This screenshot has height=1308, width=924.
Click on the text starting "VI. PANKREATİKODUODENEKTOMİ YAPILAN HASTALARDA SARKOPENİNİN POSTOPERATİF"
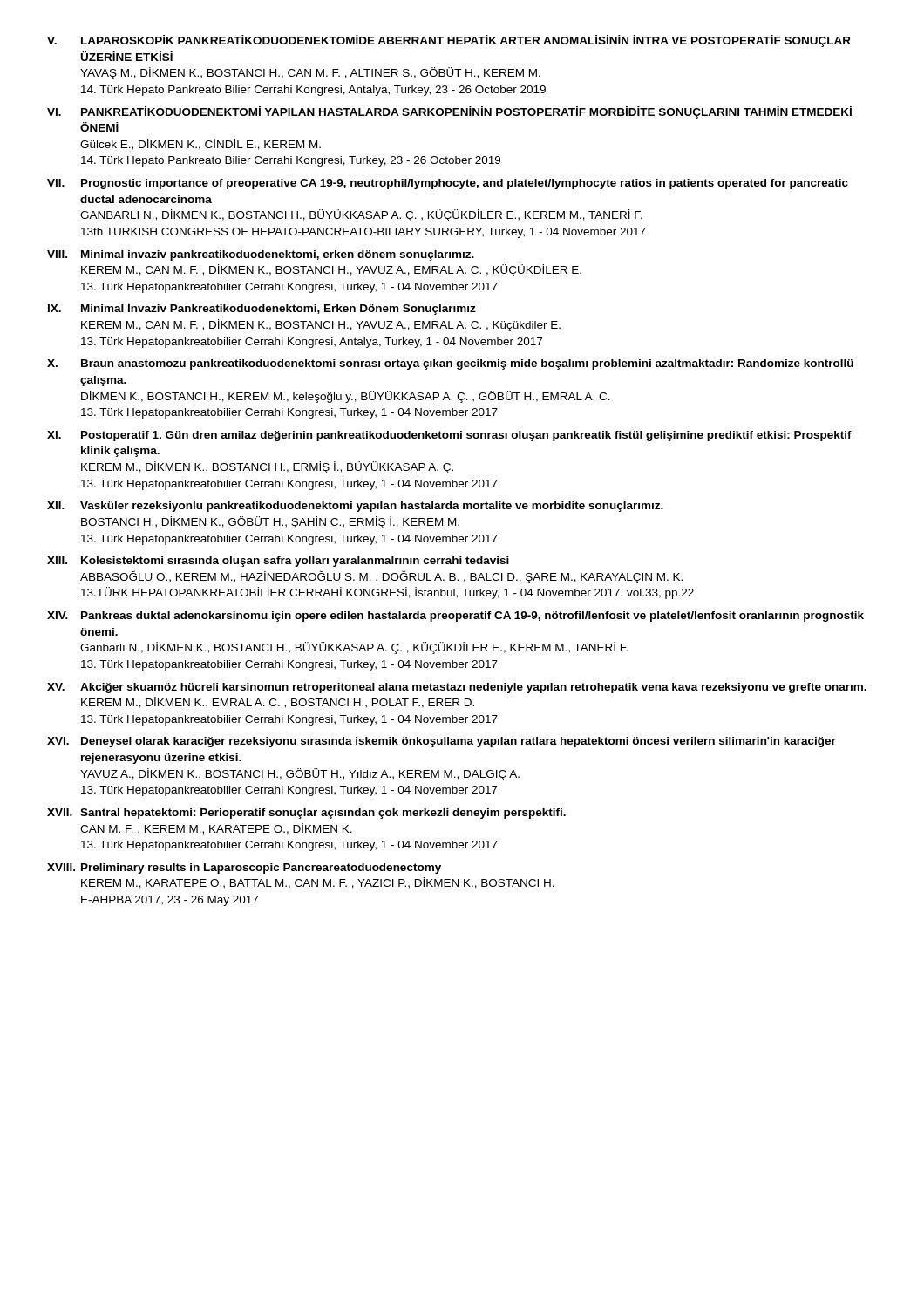click(449, 112)
